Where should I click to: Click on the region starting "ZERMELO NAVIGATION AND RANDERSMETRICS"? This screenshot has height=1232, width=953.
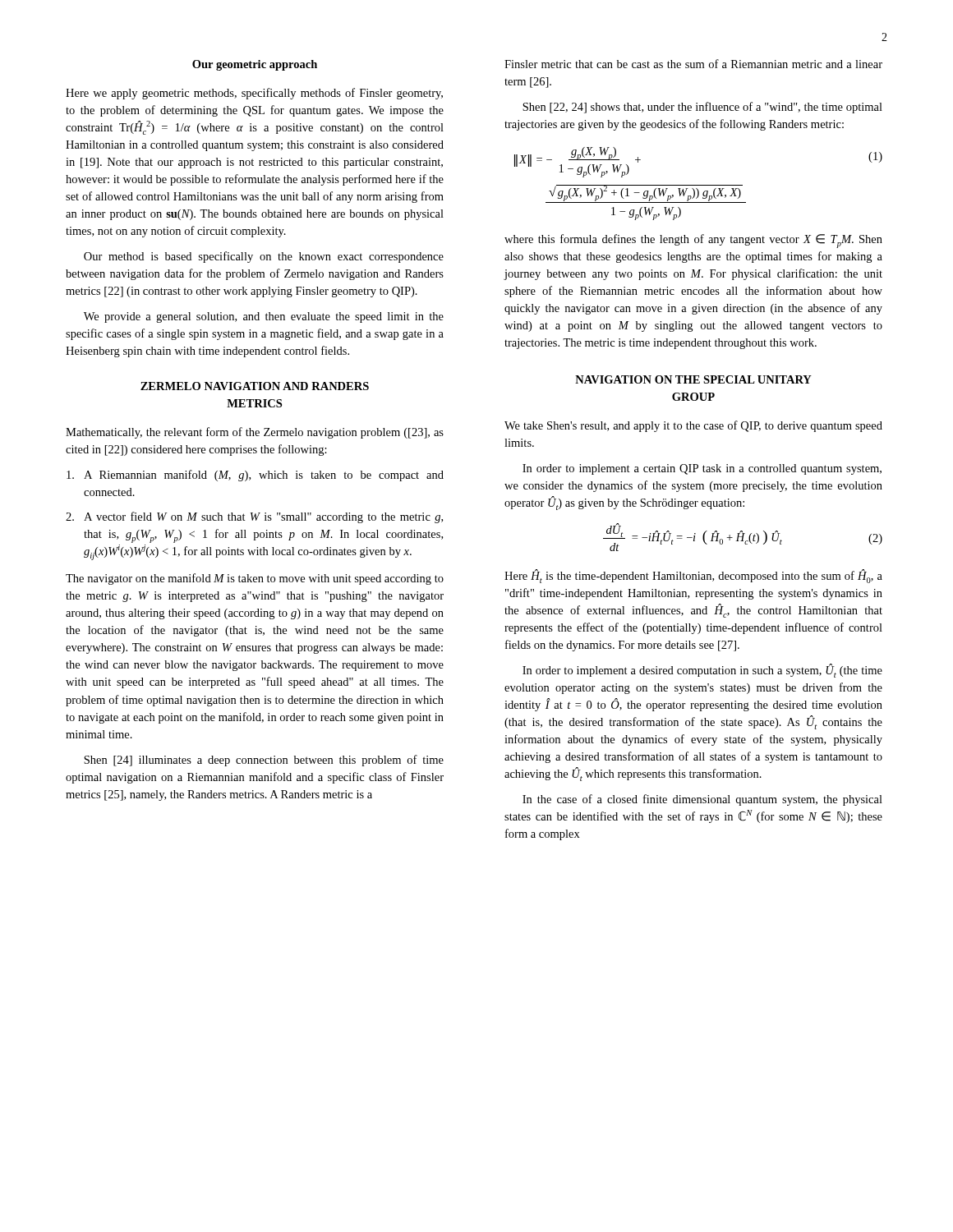click(255, 395)
